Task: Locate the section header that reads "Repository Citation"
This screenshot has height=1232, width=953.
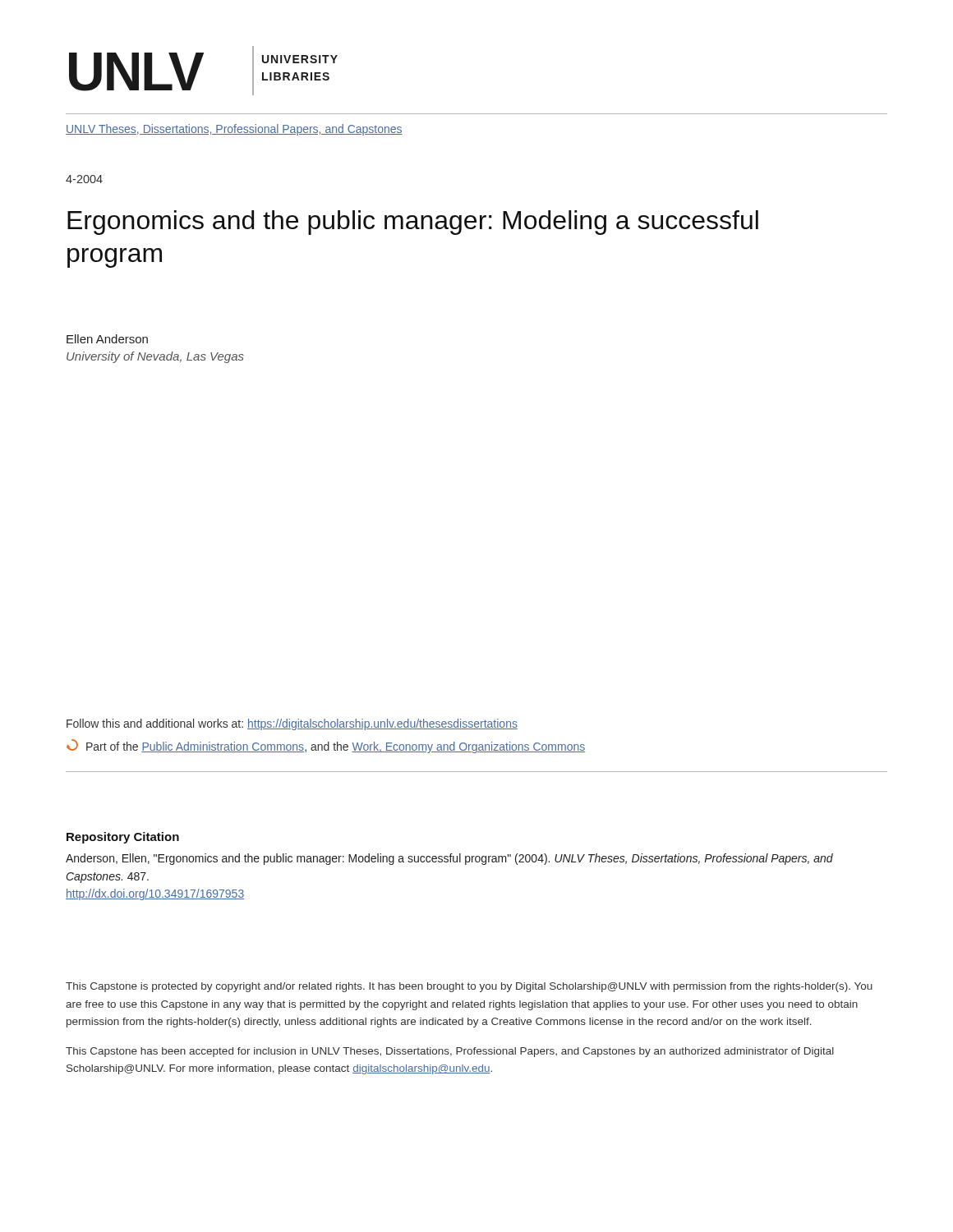Action: 123,837
